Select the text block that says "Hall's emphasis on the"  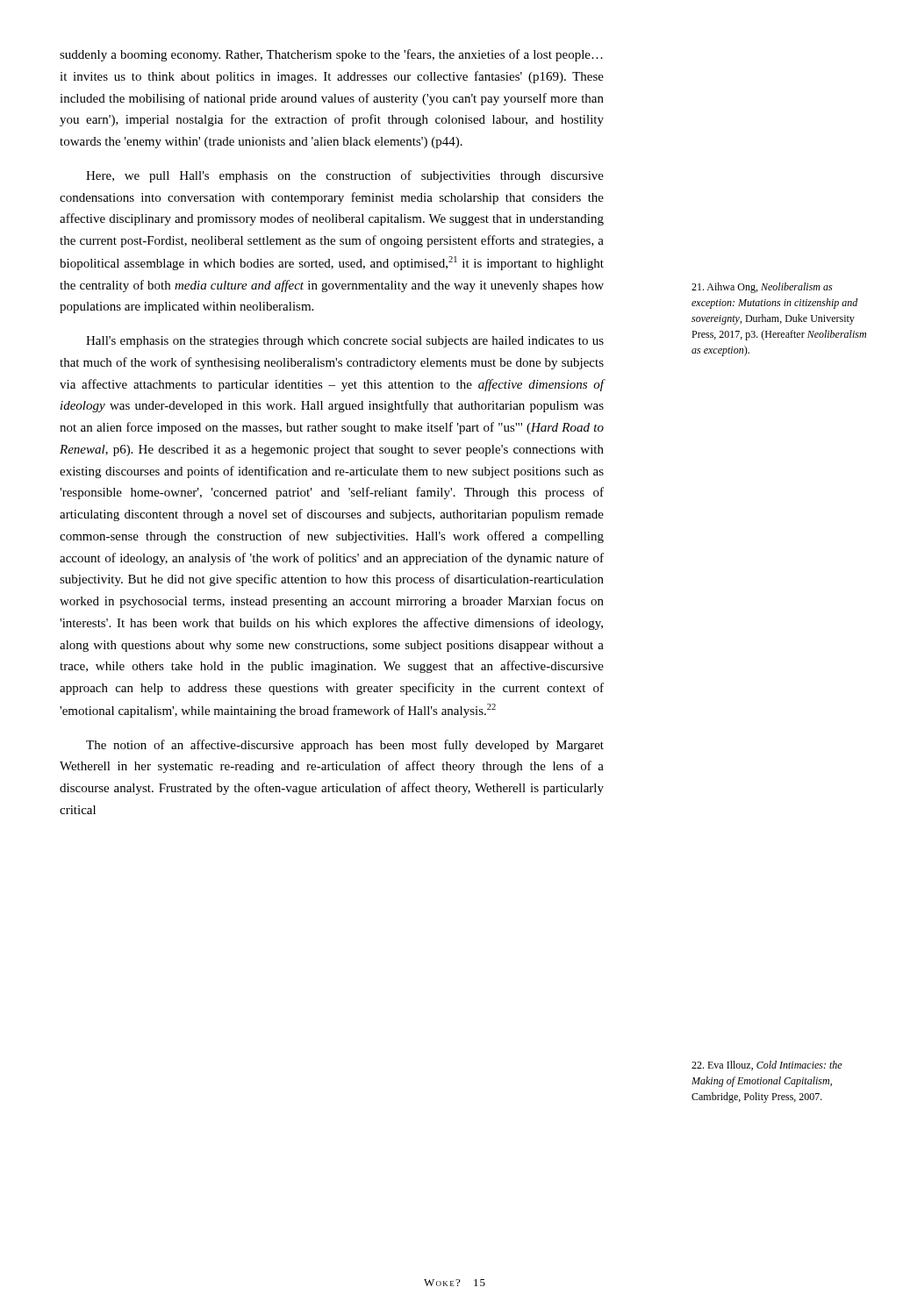click(x=332, y=526)
